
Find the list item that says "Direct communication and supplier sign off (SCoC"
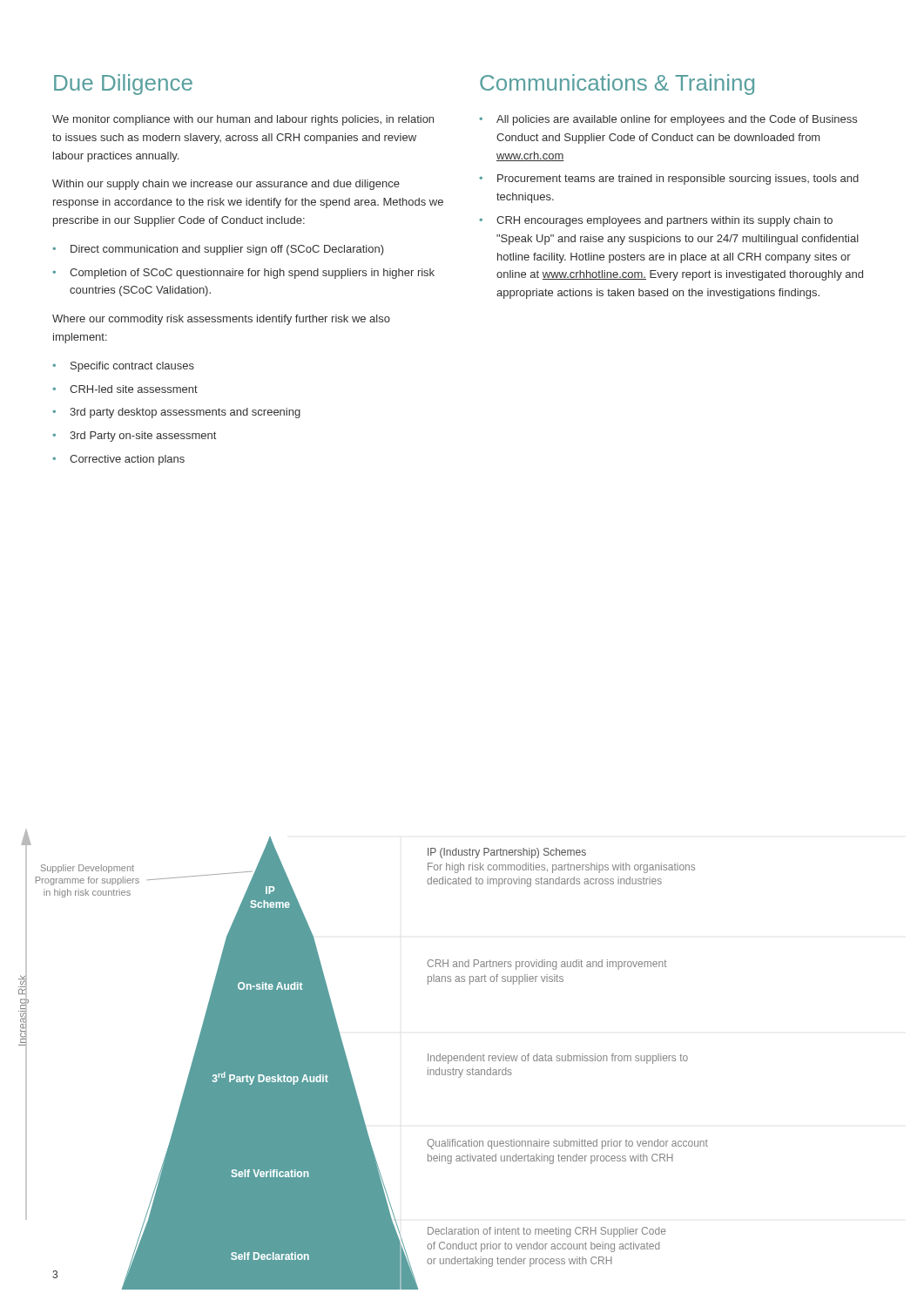point(227,249)
